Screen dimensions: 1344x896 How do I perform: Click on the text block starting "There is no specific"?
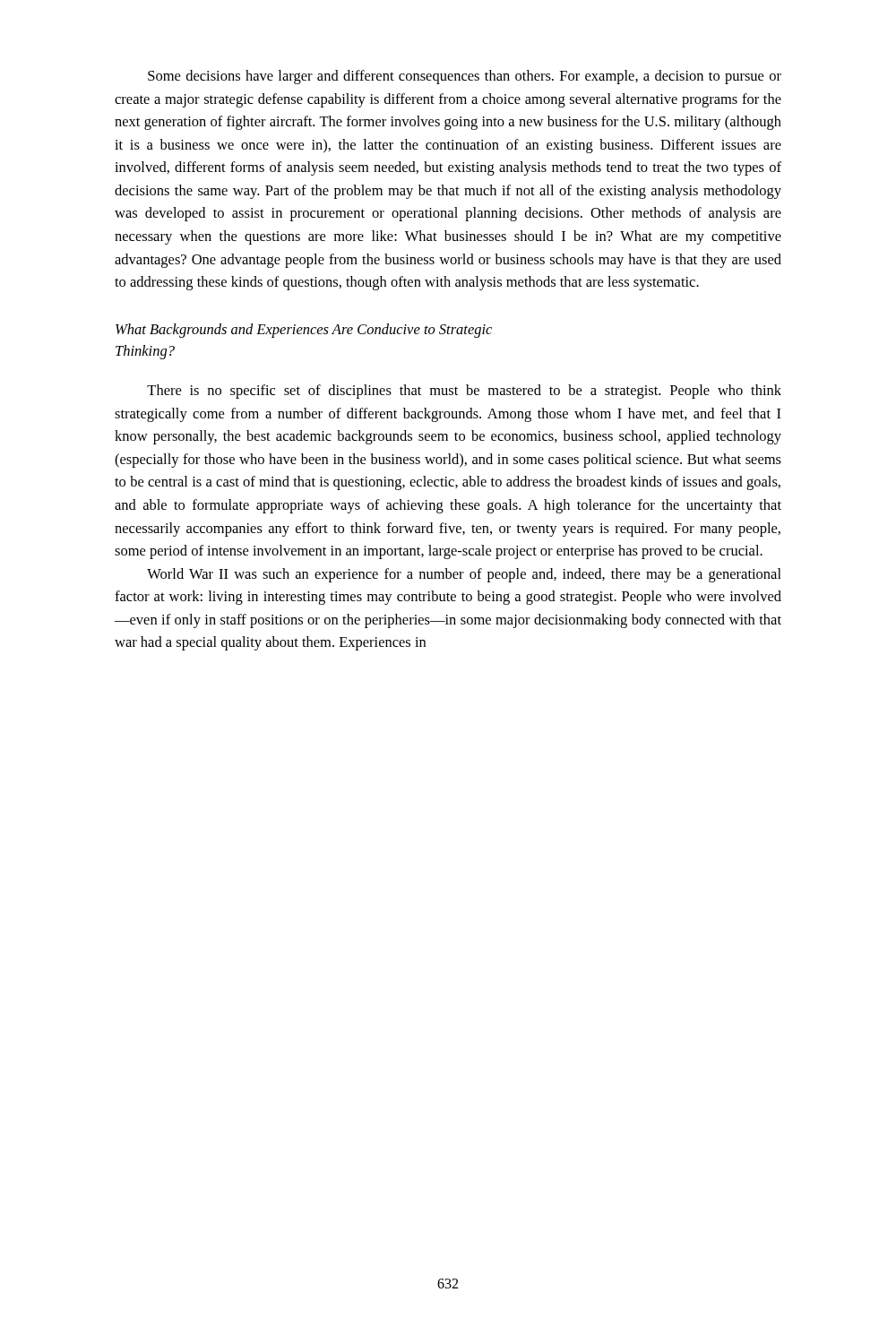pos(448,517)
